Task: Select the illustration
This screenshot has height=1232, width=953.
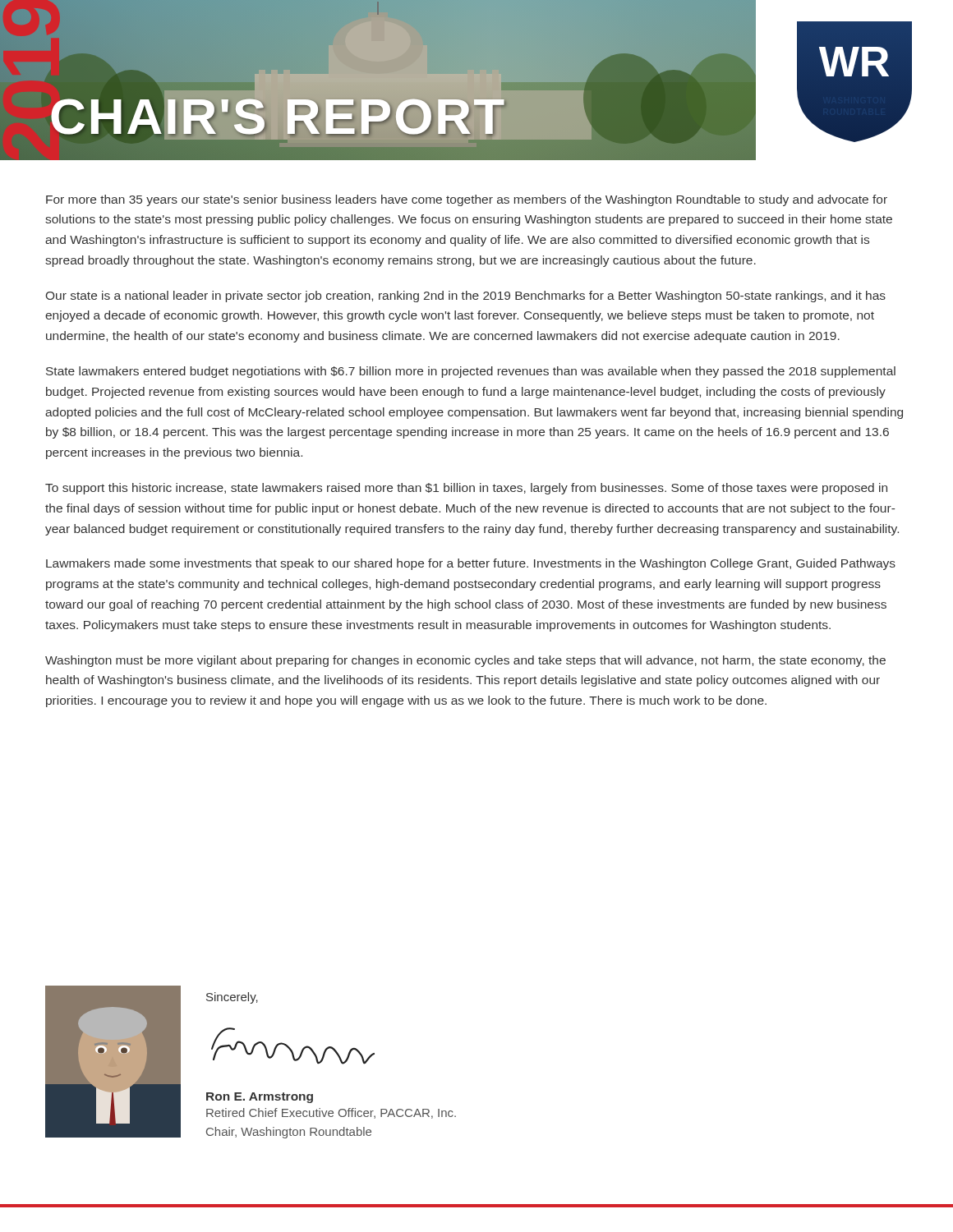Action: [331, 1047]
